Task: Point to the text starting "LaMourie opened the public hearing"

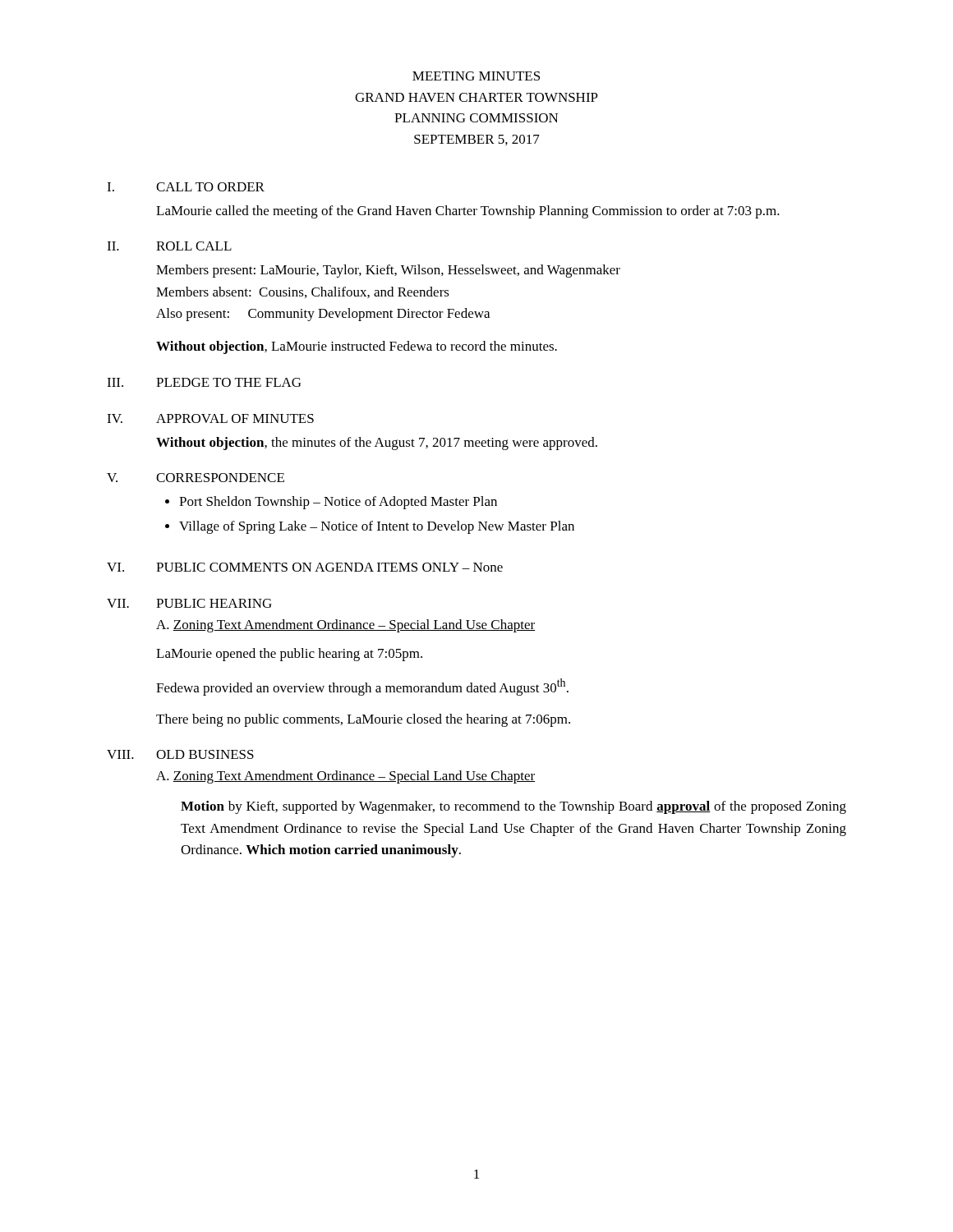Action: [290, 653]
